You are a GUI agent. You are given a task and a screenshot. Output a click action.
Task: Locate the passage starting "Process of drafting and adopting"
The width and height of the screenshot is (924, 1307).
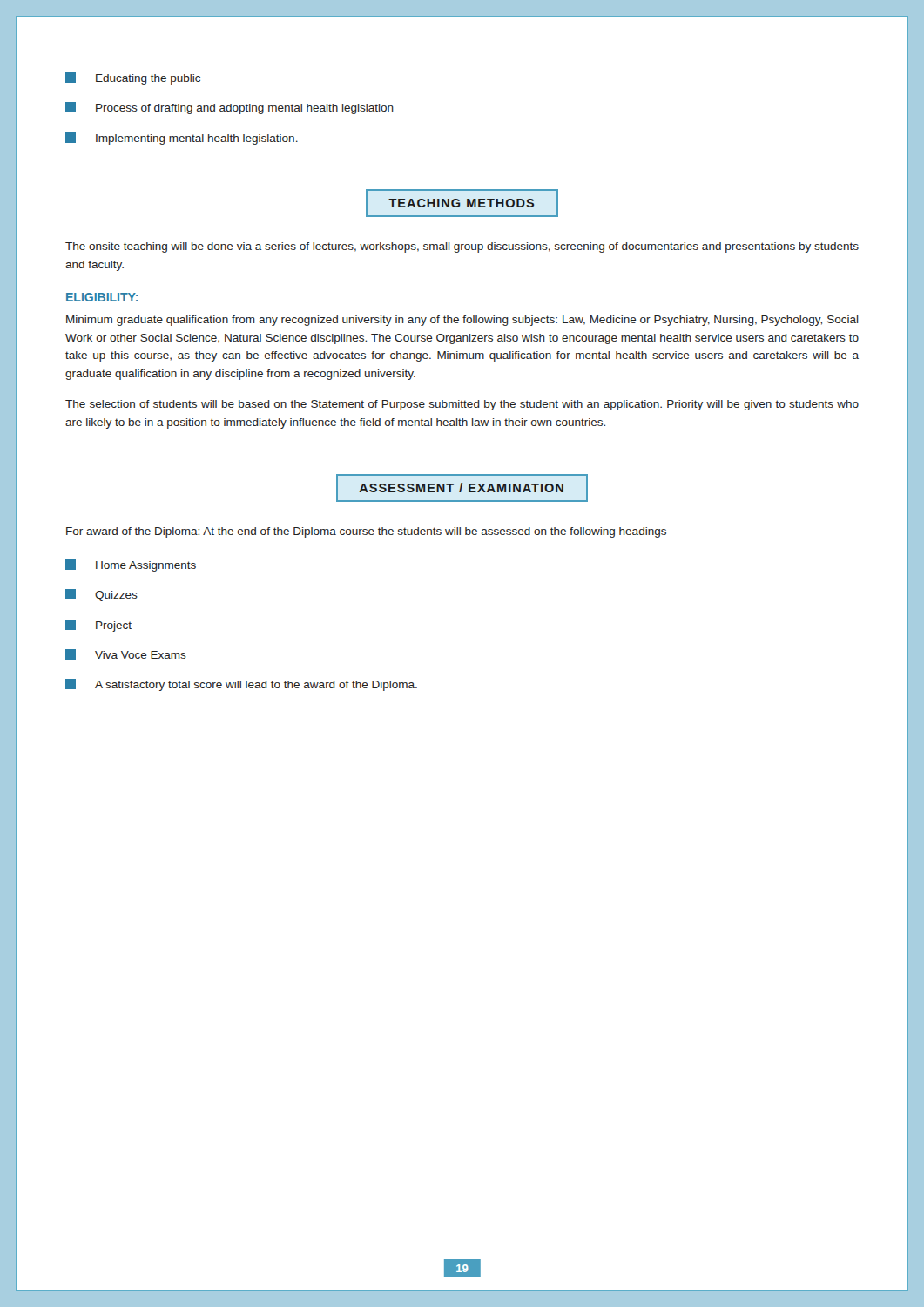tap(229, 108)
